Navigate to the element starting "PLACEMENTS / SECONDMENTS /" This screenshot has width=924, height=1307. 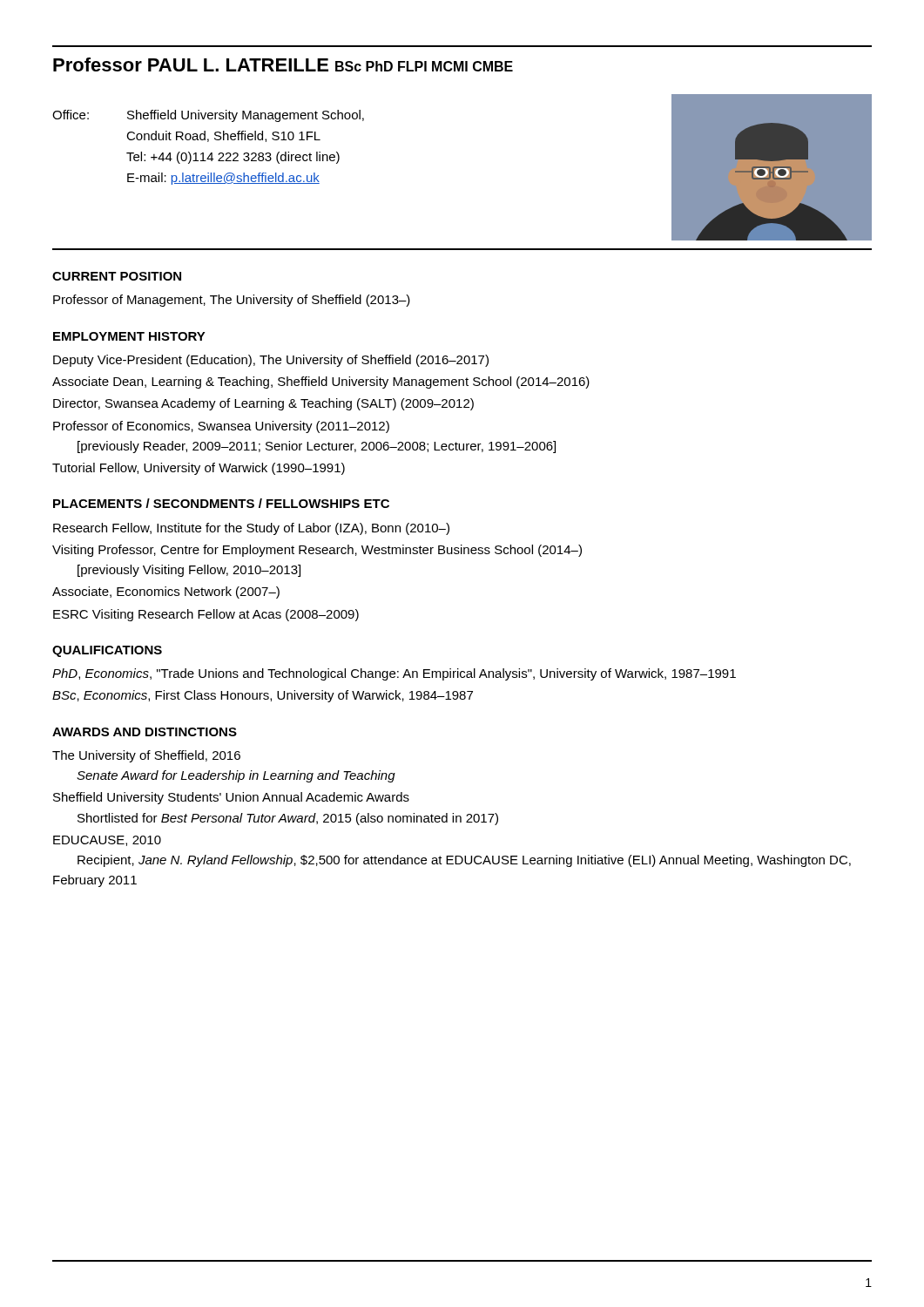point(221,503)
